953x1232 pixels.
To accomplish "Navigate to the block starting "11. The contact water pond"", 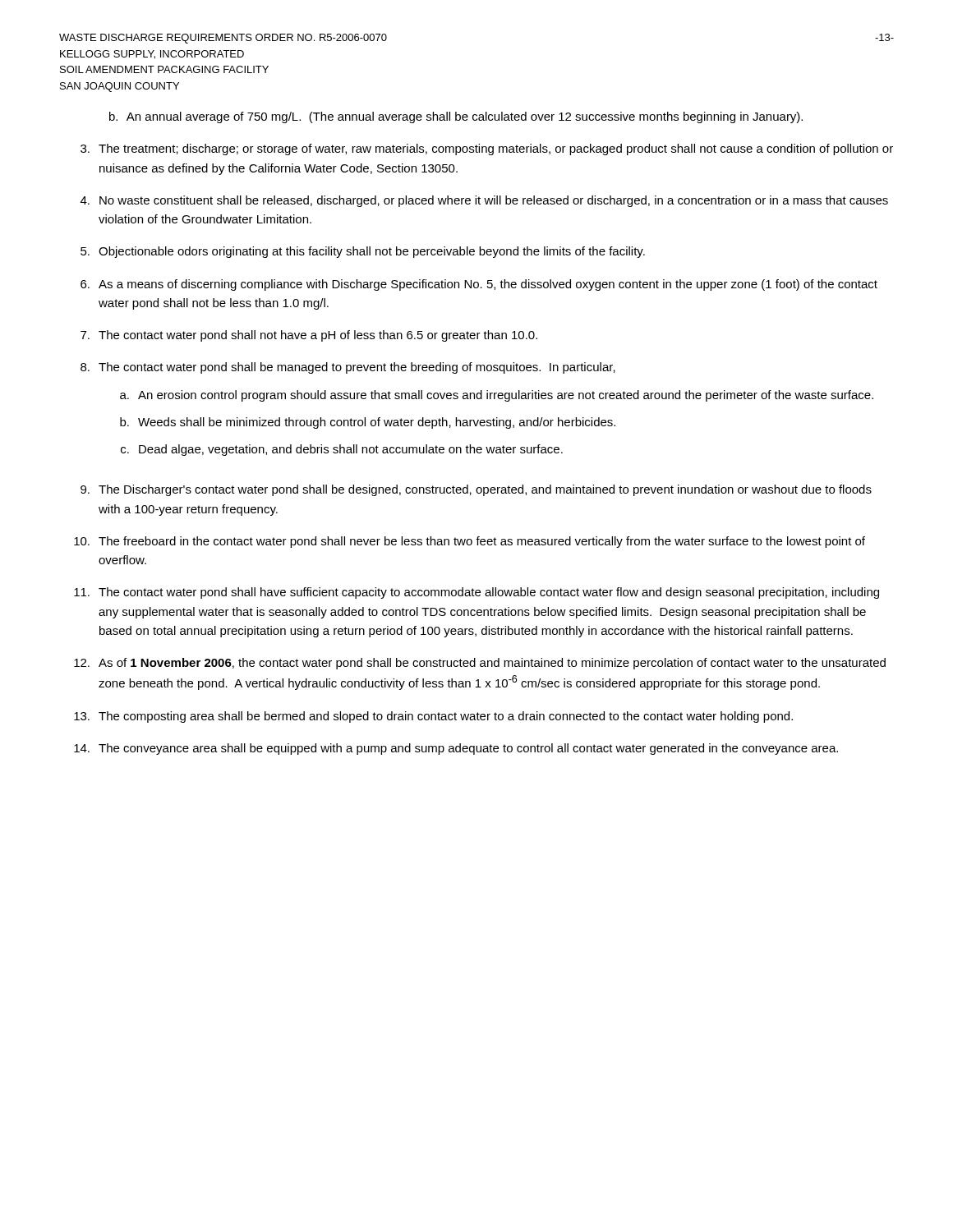I will coord(476,611).
